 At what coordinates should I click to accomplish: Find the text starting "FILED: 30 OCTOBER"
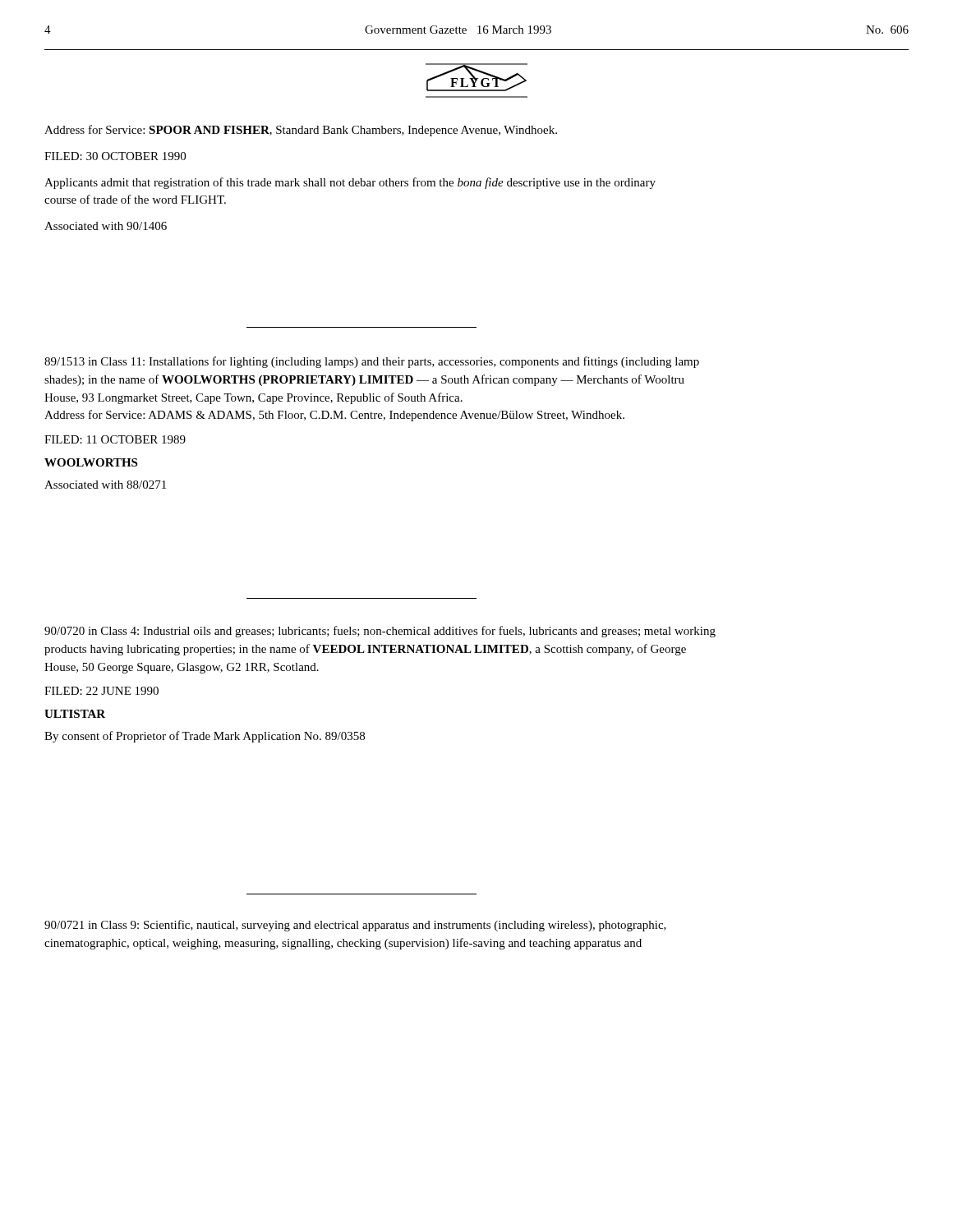click(x=115, y=156)
